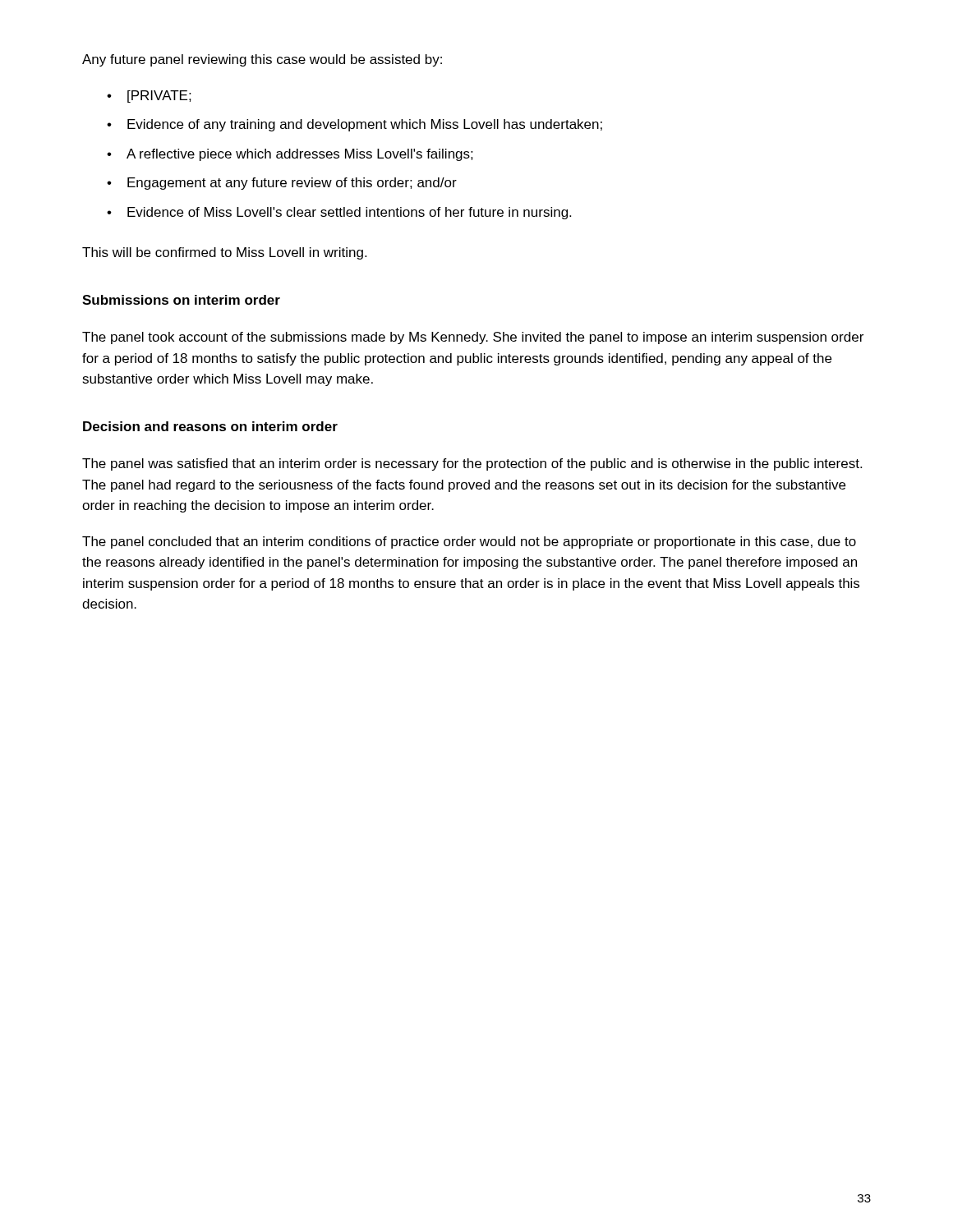Image resolution: width=953 pixels, height=1232 pixels.
Task: Navigate to the passage starting "The panel concluded that an"
Action: (471, 573)
